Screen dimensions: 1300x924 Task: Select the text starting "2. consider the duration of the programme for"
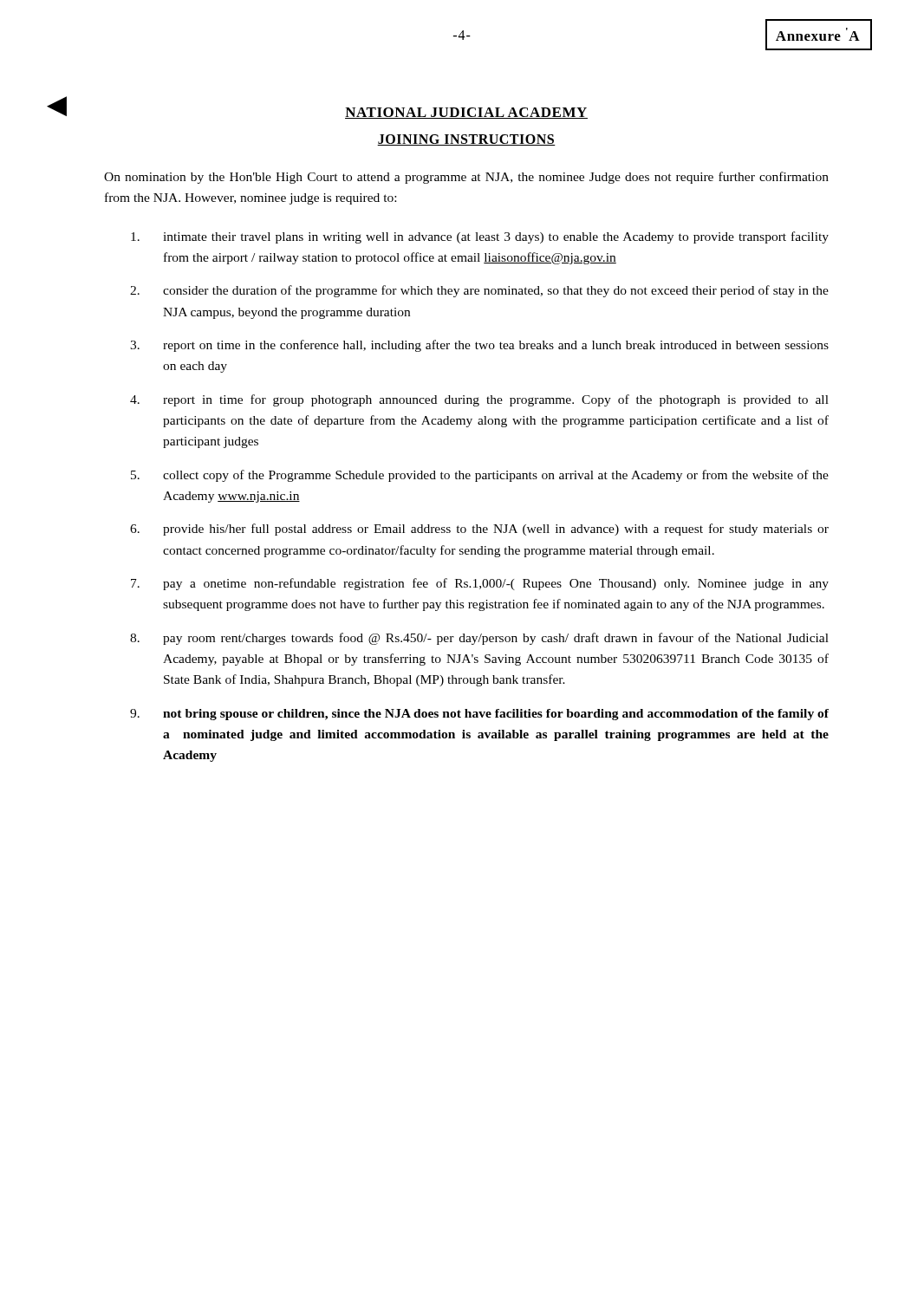coord(479,301)
